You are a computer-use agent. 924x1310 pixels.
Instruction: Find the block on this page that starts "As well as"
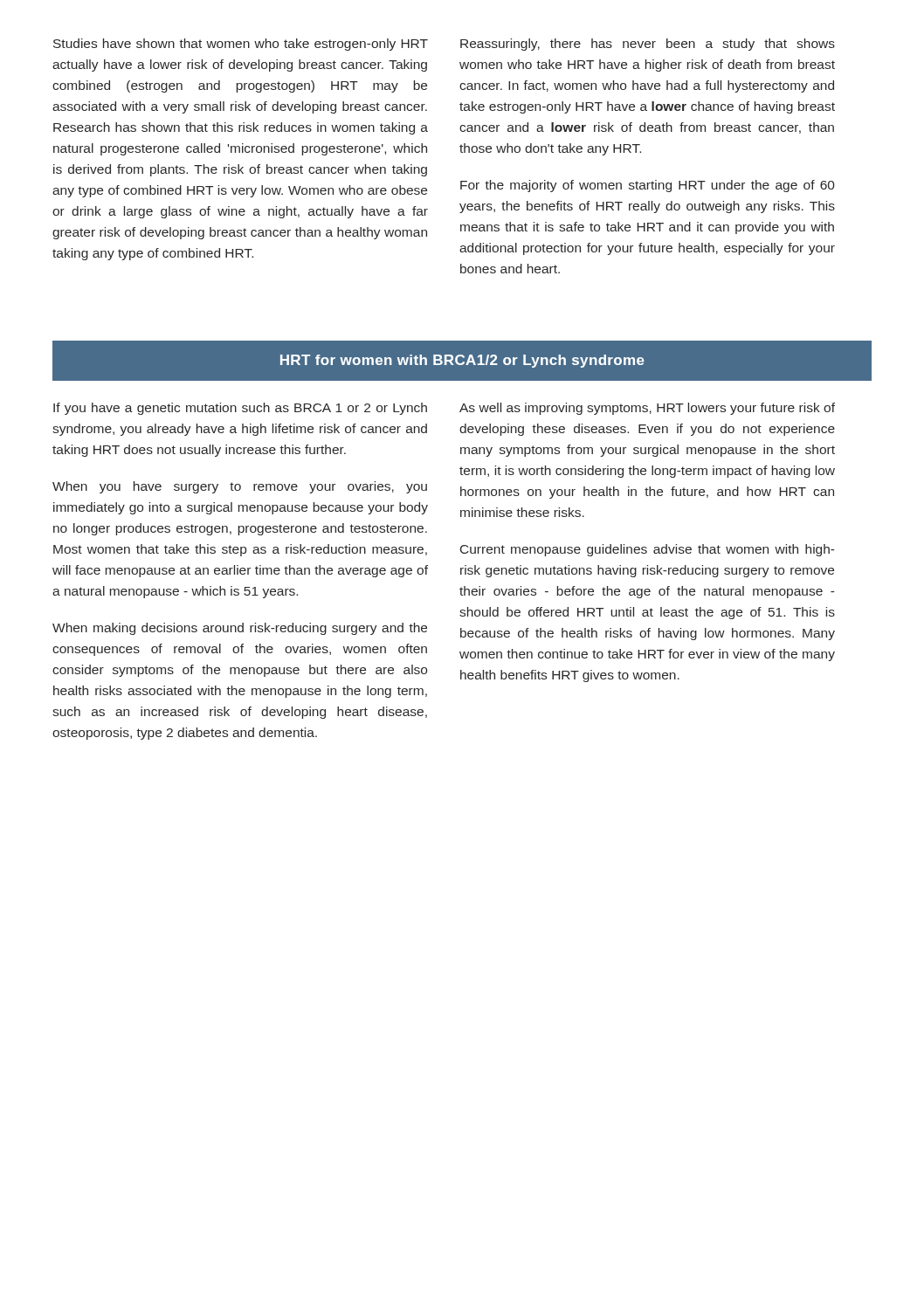tap(647, 460)
